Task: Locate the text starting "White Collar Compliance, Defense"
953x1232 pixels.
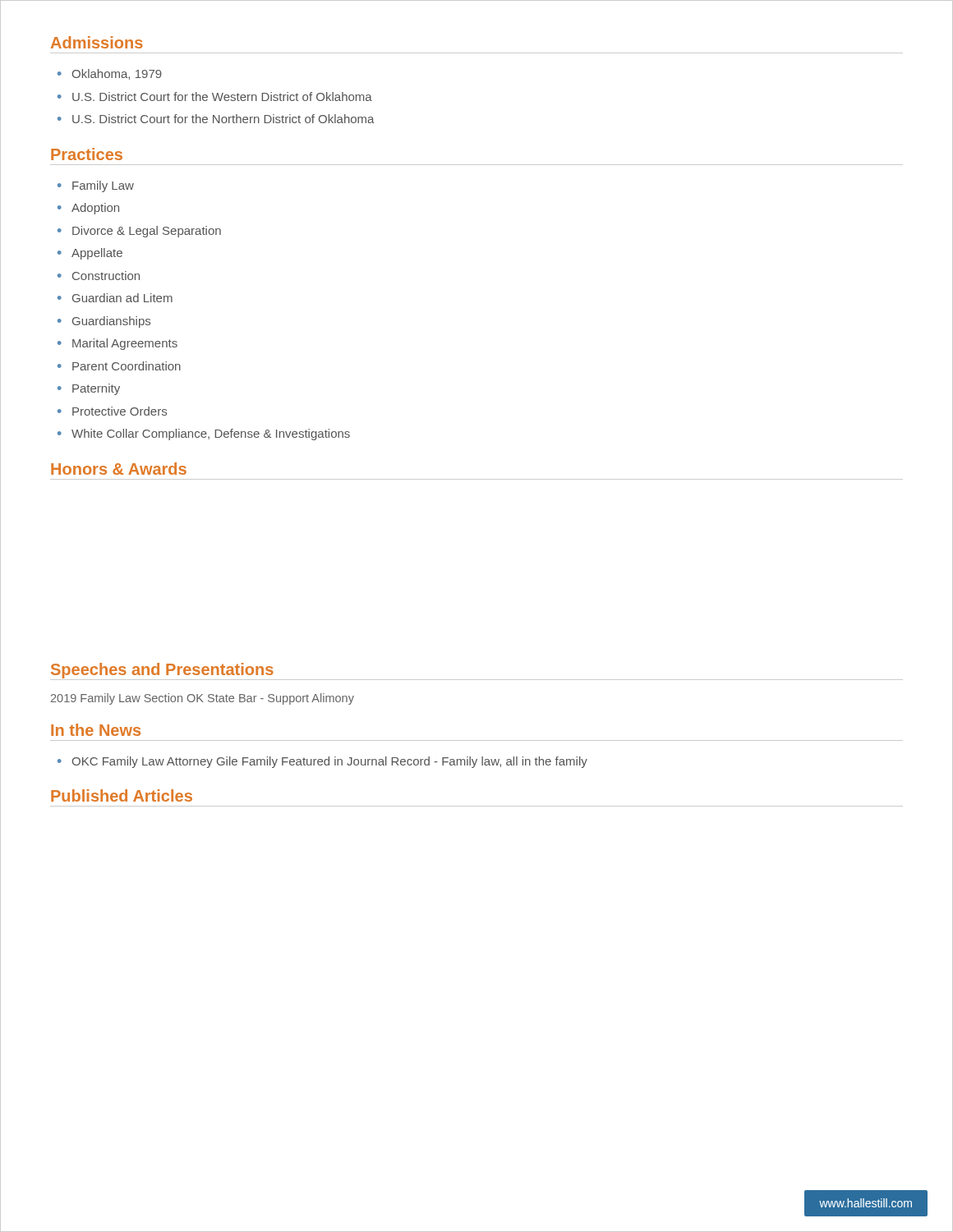Action: [211, 433]
